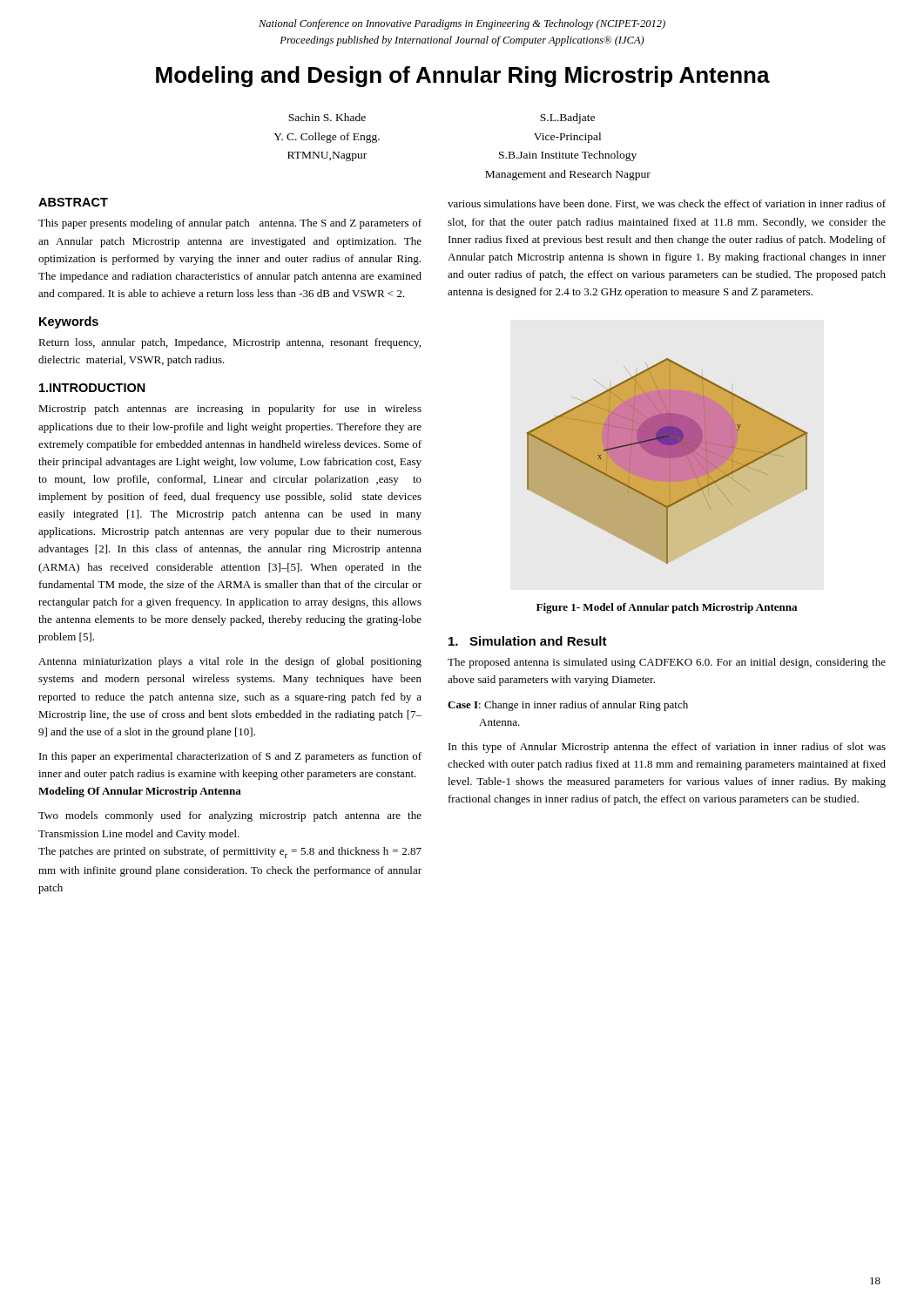Locate the region starting "The proposed antenna is simulated using CADFEKO"
The width and height of the screenshot is (924, 1307).
[667, 671]
